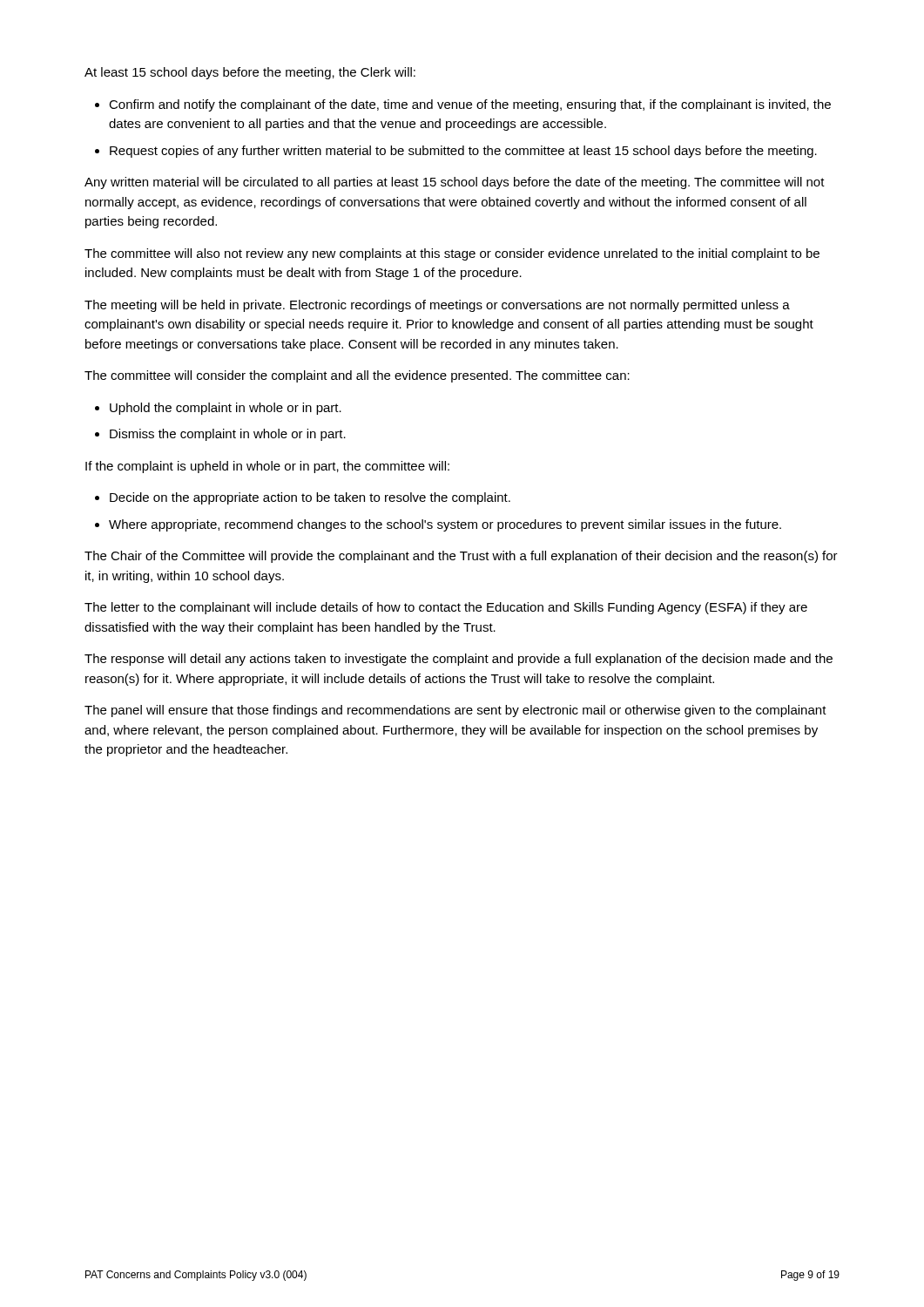Find the element starting "If the complaint is"

(x=267, y=467)
